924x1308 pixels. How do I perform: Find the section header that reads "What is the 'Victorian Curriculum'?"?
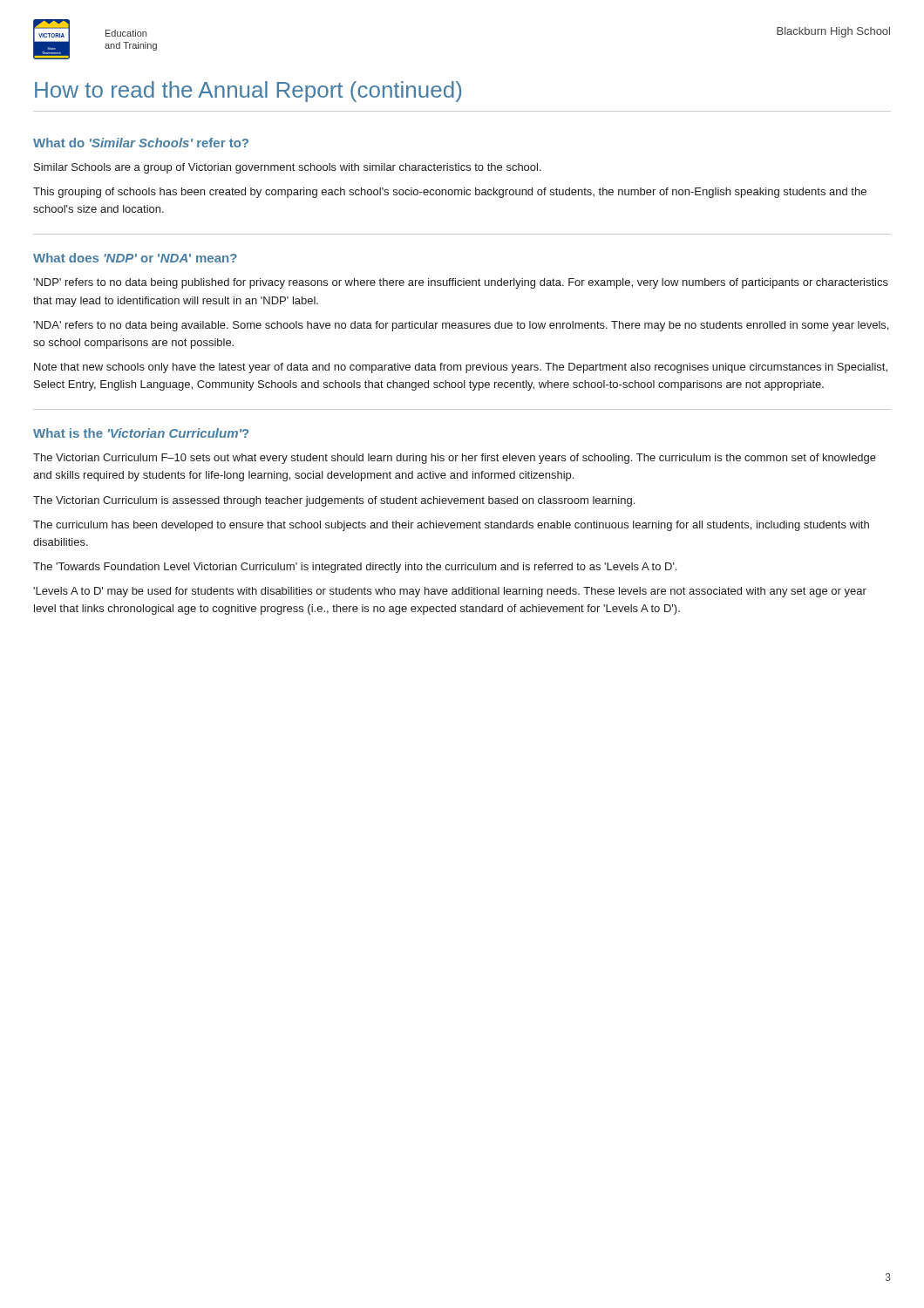pos(141,433)
